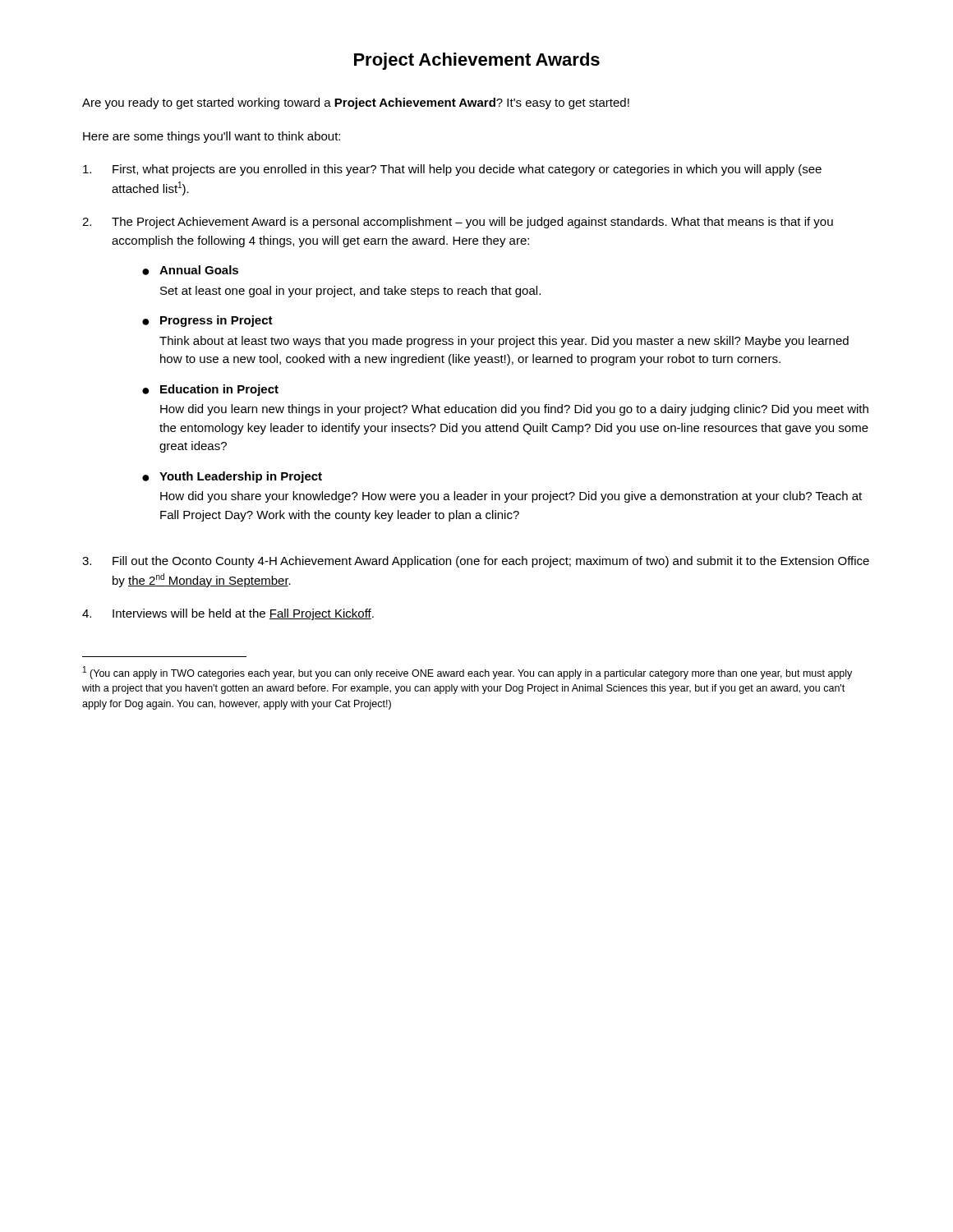Screen dimensions: 1232x953
Task: Select the footnote with the text "1 (You can apply in"
Action: pos(467,687)
